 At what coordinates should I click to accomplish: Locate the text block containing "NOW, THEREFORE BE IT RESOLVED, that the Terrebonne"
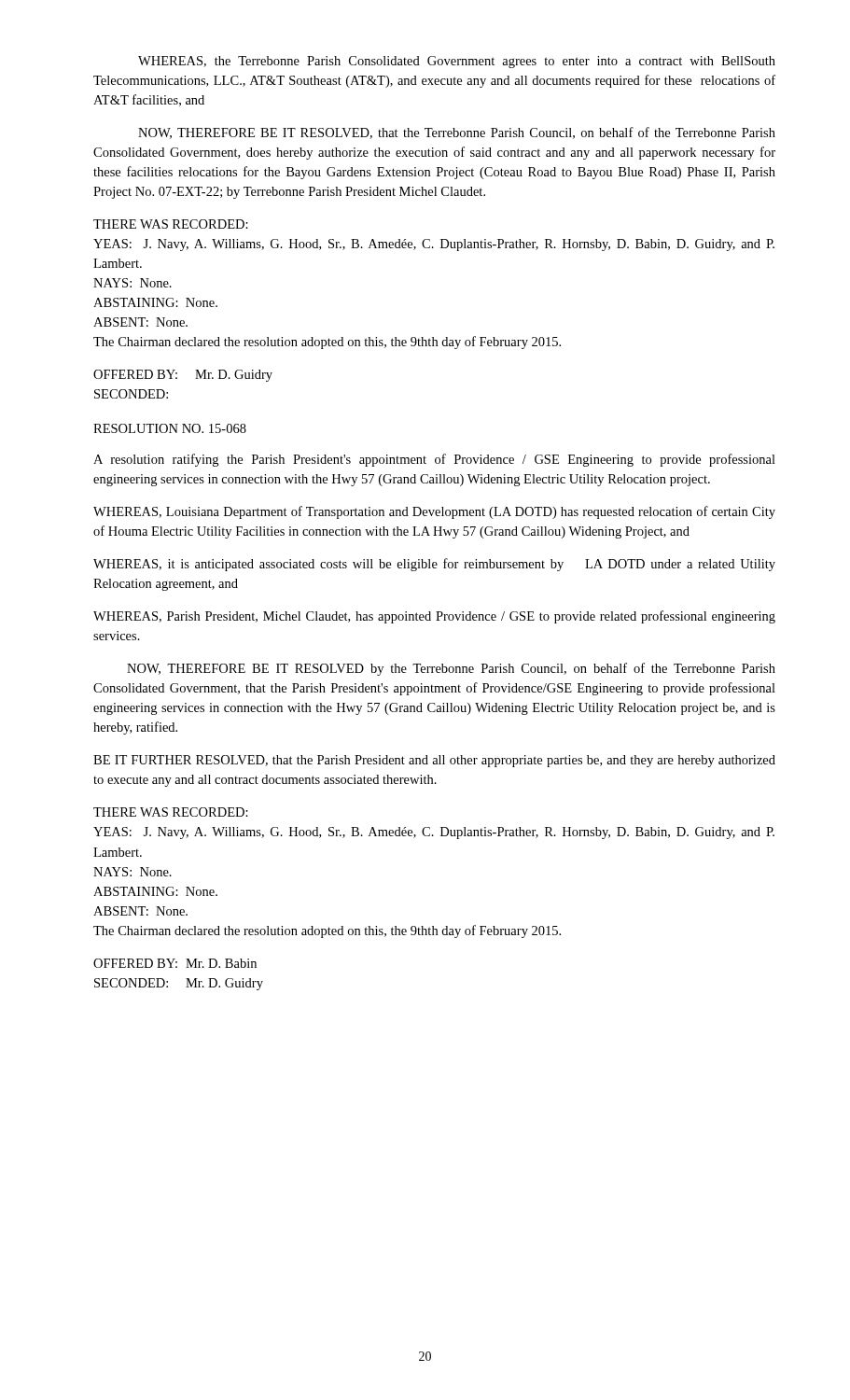[x=434, y=162]
